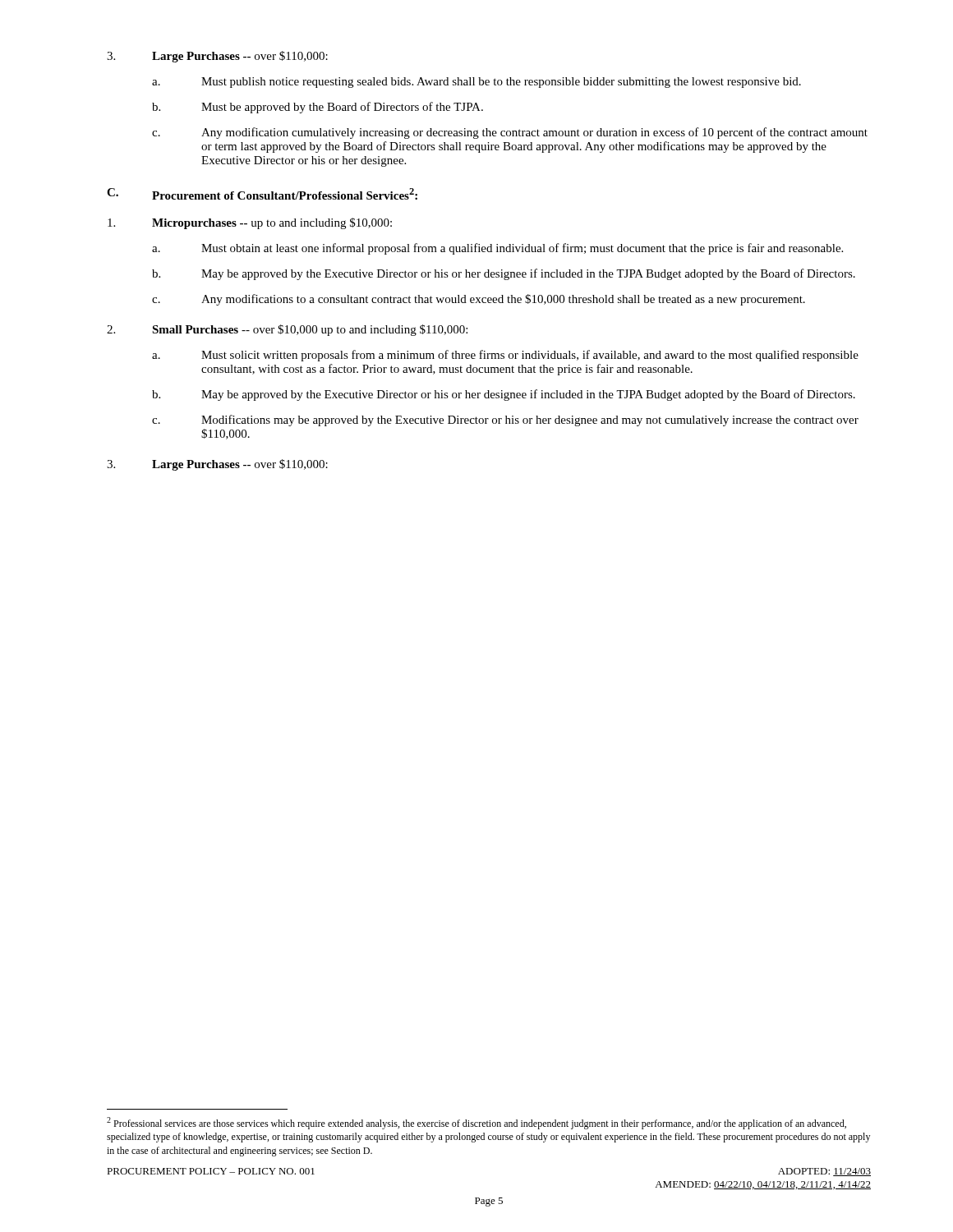953x1232 pixels.
Task: Navigate to the text starting "Micropurchases -- up to and including $10,000:"
Action: (250, 223)
